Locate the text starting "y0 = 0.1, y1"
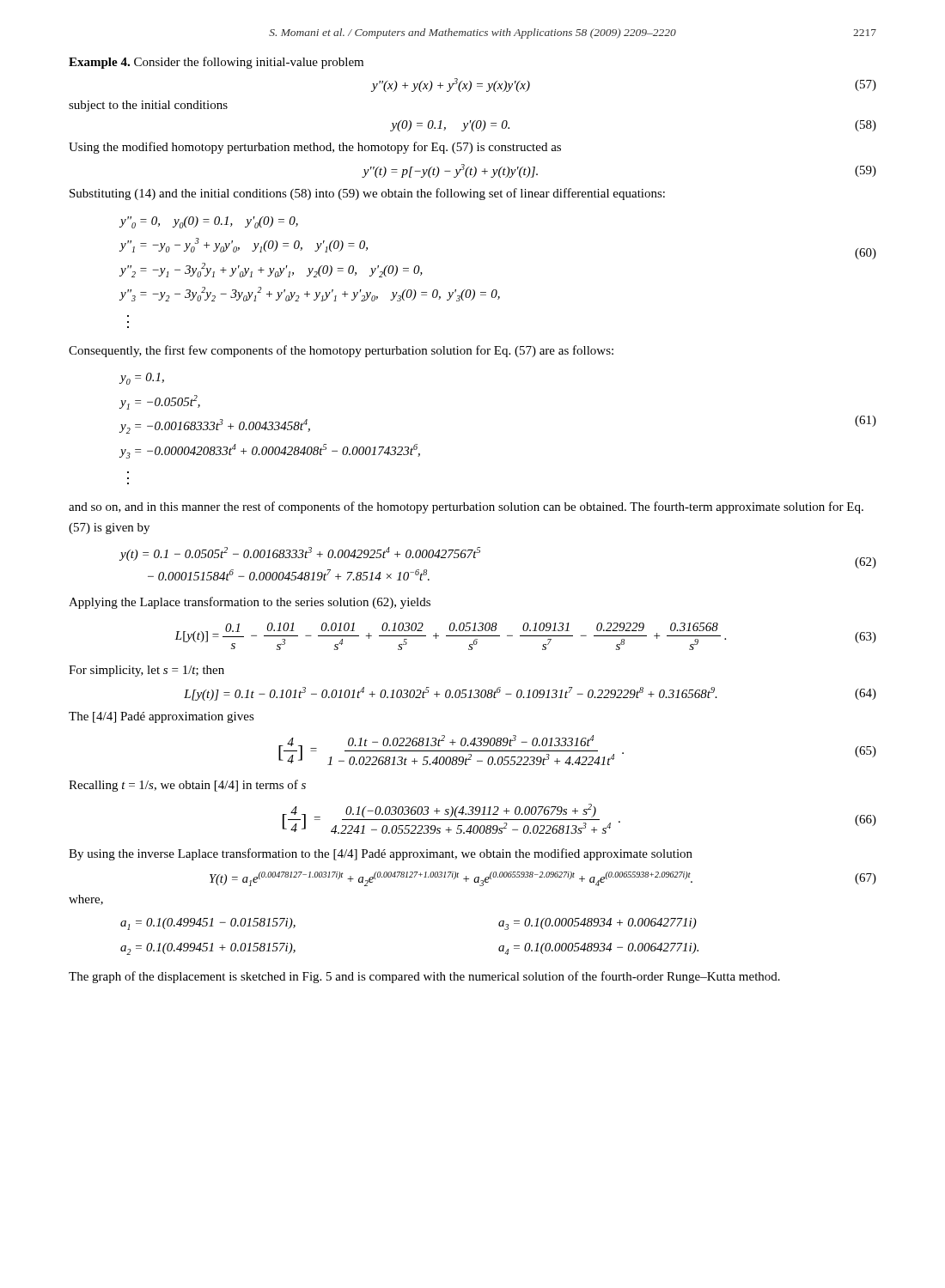Image resolution: width=945 pixels, height=1288 pixels. 142,379
